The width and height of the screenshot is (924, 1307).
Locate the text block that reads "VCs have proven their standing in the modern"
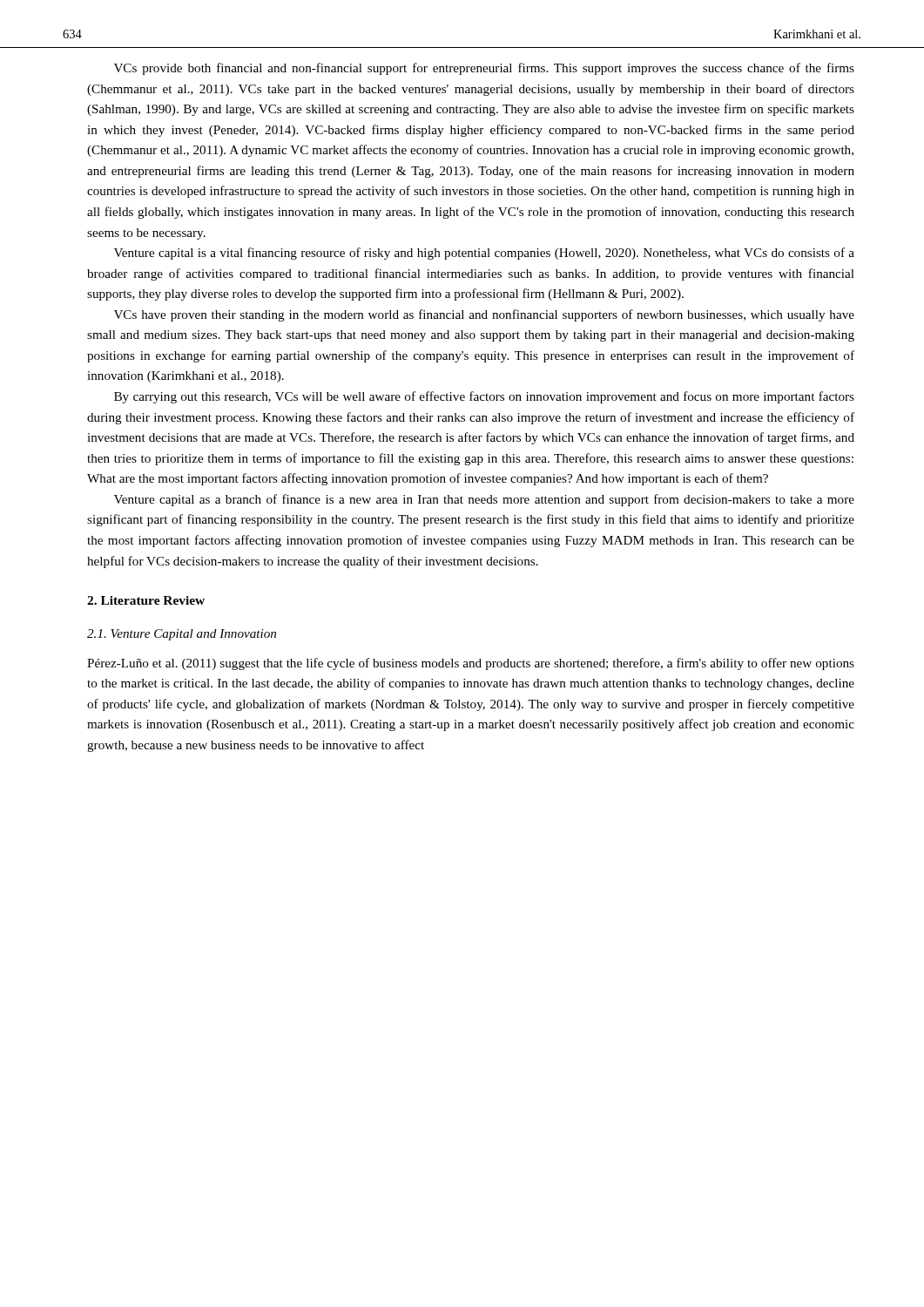click(x=471, y=345)
